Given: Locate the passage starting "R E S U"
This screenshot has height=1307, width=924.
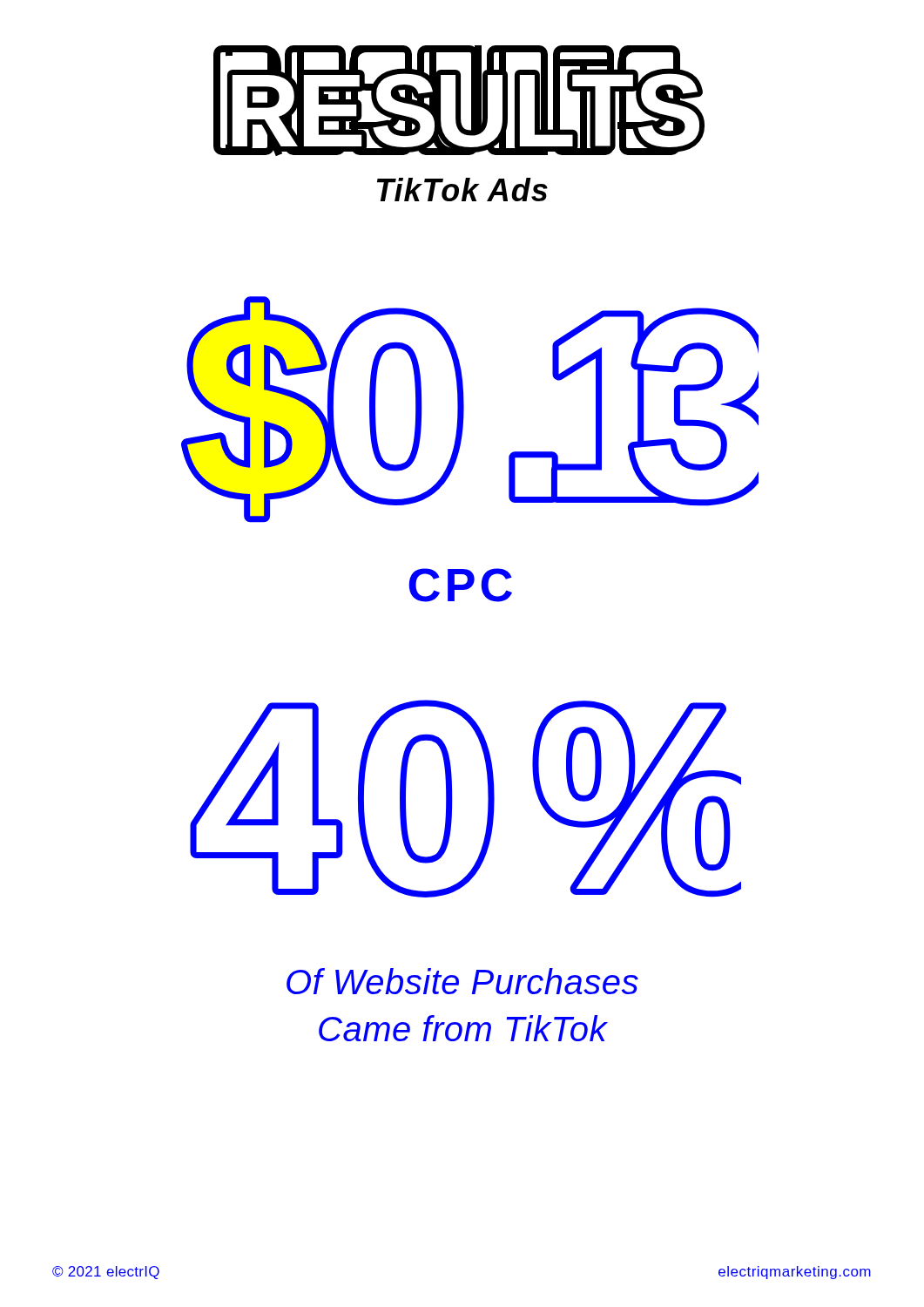Looking at the screenshot, I should point(462,103).
